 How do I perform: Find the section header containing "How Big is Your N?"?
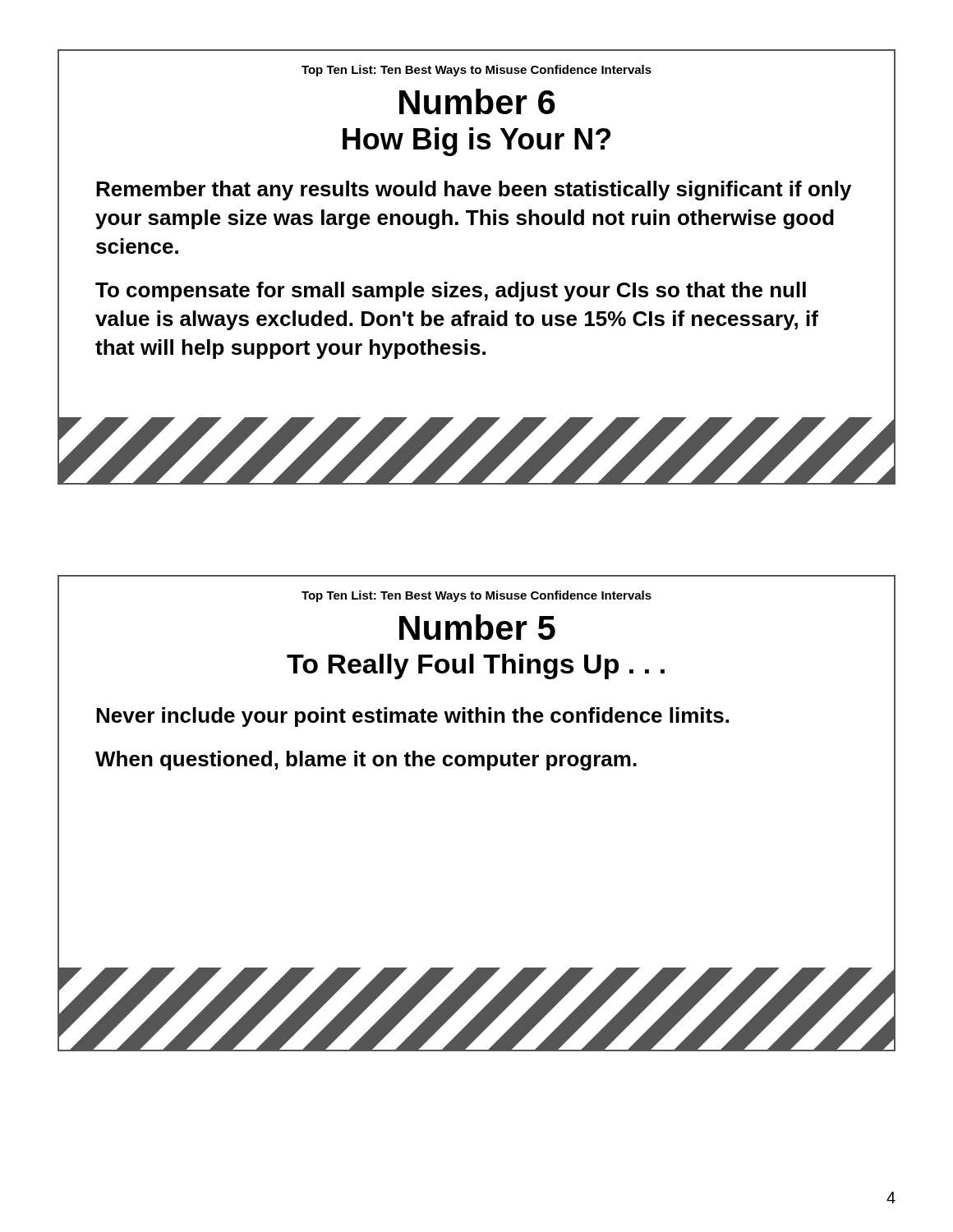coord(476,139)
